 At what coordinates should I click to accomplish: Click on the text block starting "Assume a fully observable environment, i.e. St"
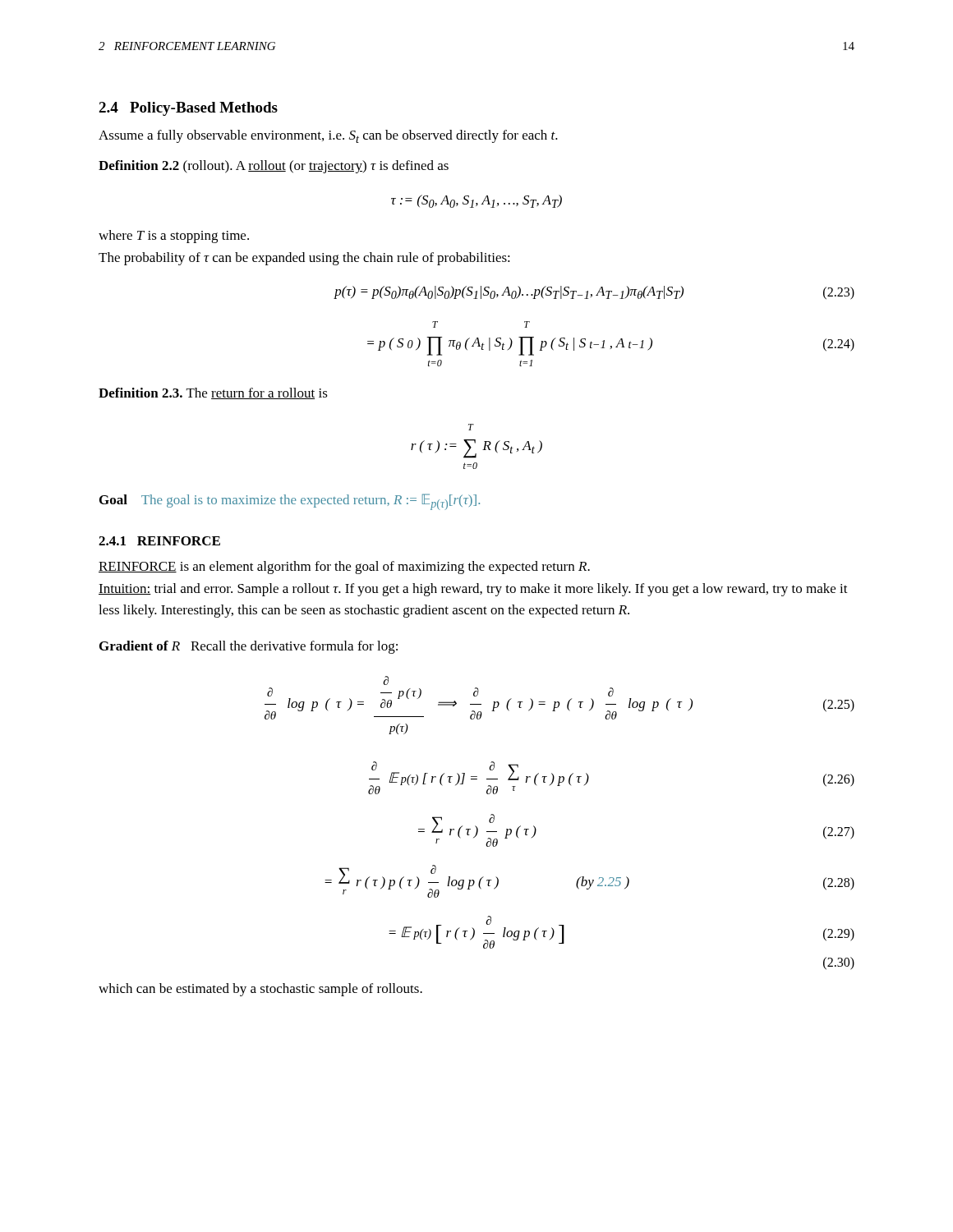tap(328, 137)
